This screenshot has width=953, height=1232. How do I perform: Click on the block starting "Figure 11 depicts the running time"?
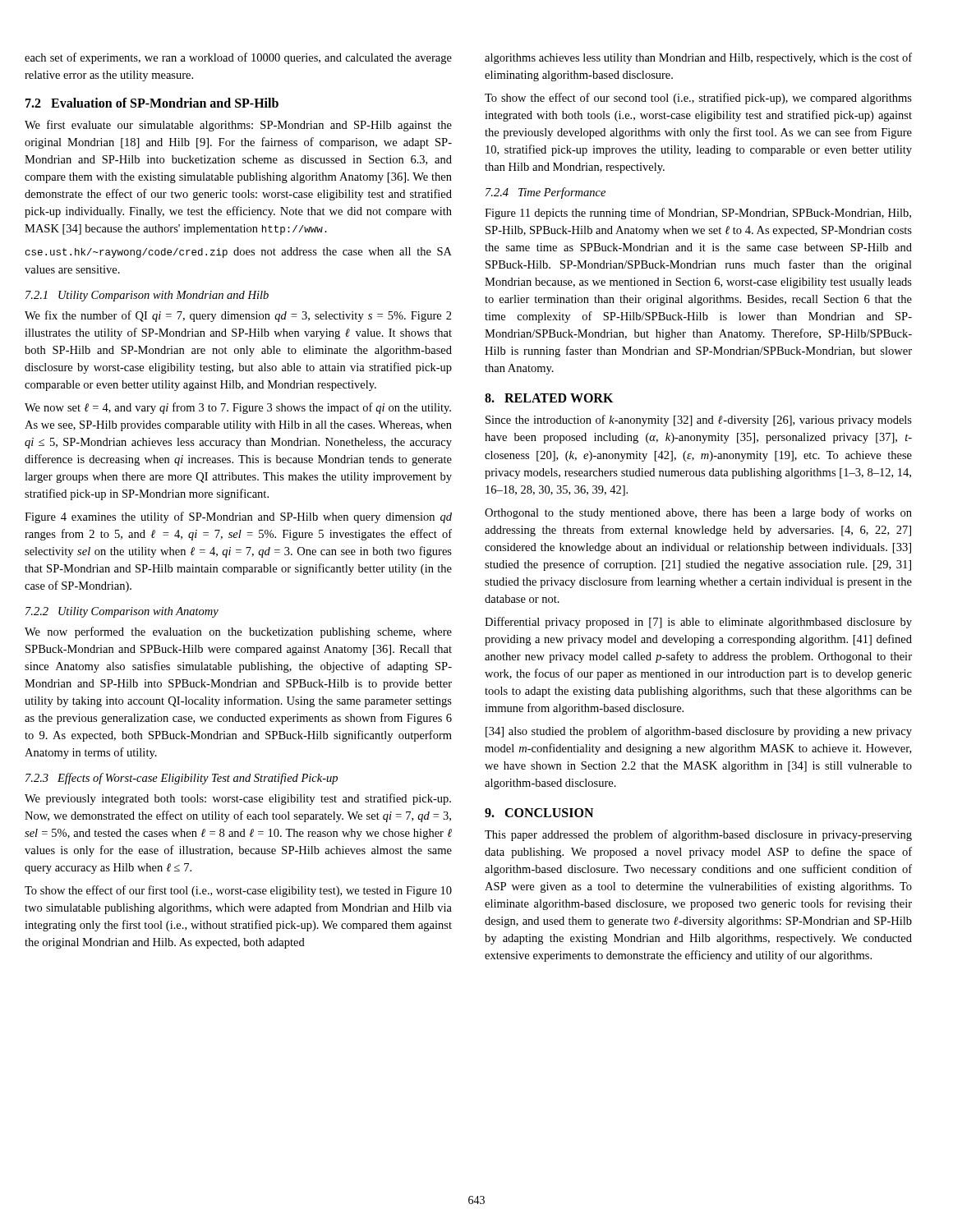[x=698, y=291]
